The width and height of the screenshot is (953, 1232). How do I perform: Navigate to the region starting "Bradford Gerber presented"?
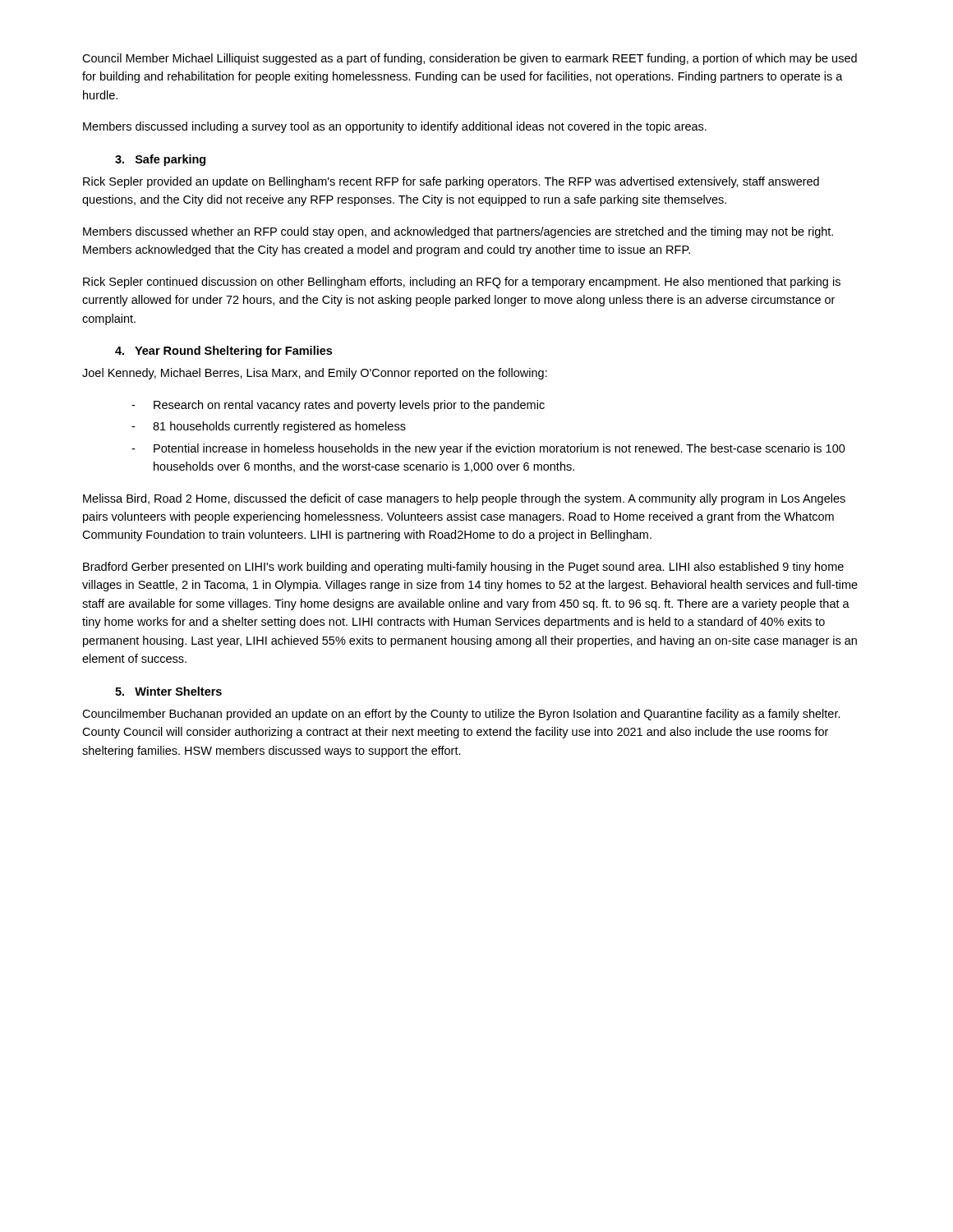click(x=470, y=613)
